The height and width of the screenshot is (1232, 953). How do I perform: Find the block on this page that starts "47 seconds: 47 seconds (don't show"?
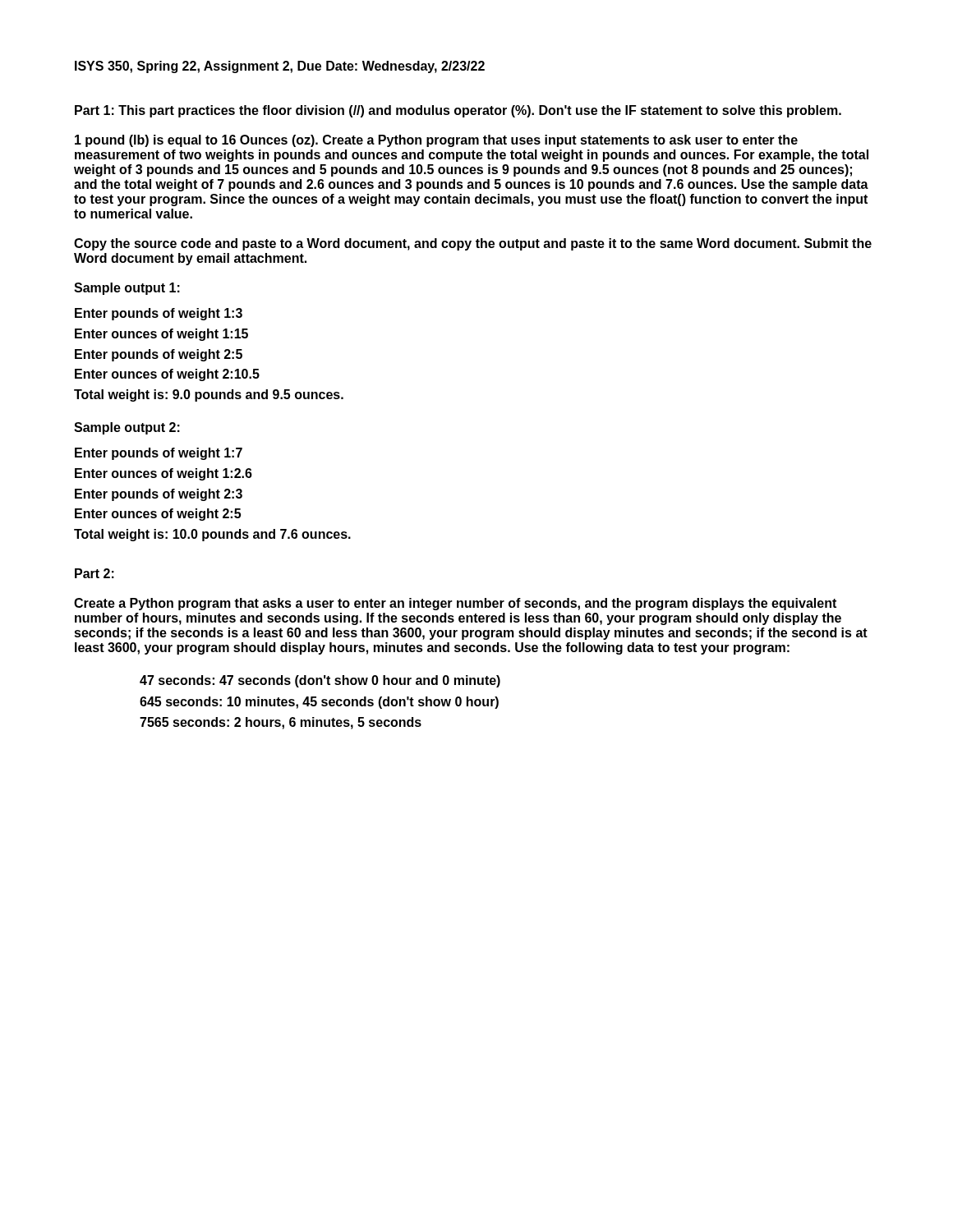[509, 681]
